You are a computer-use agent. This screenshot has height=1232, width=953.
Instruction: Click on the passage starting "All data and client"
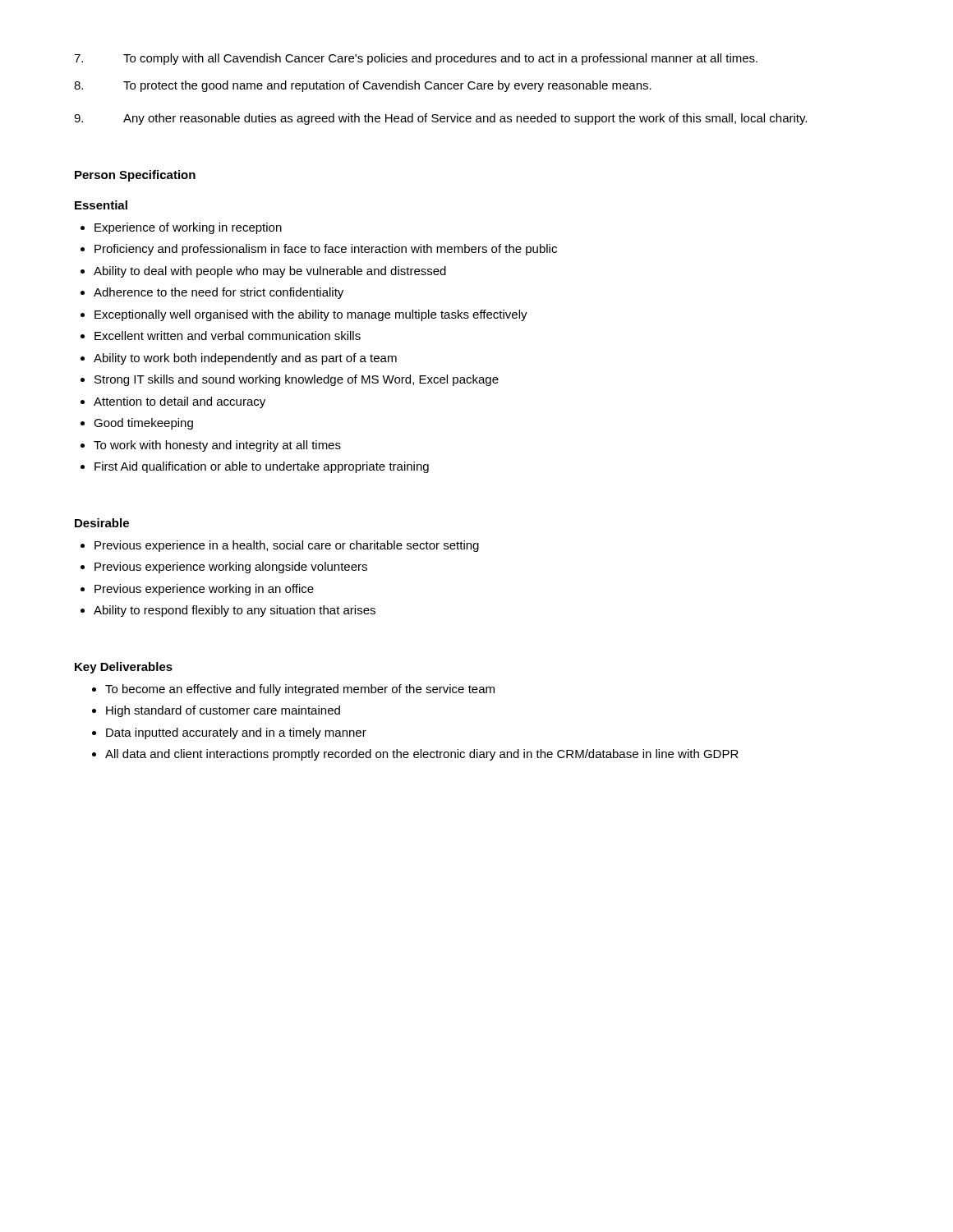tap(422, 754)
